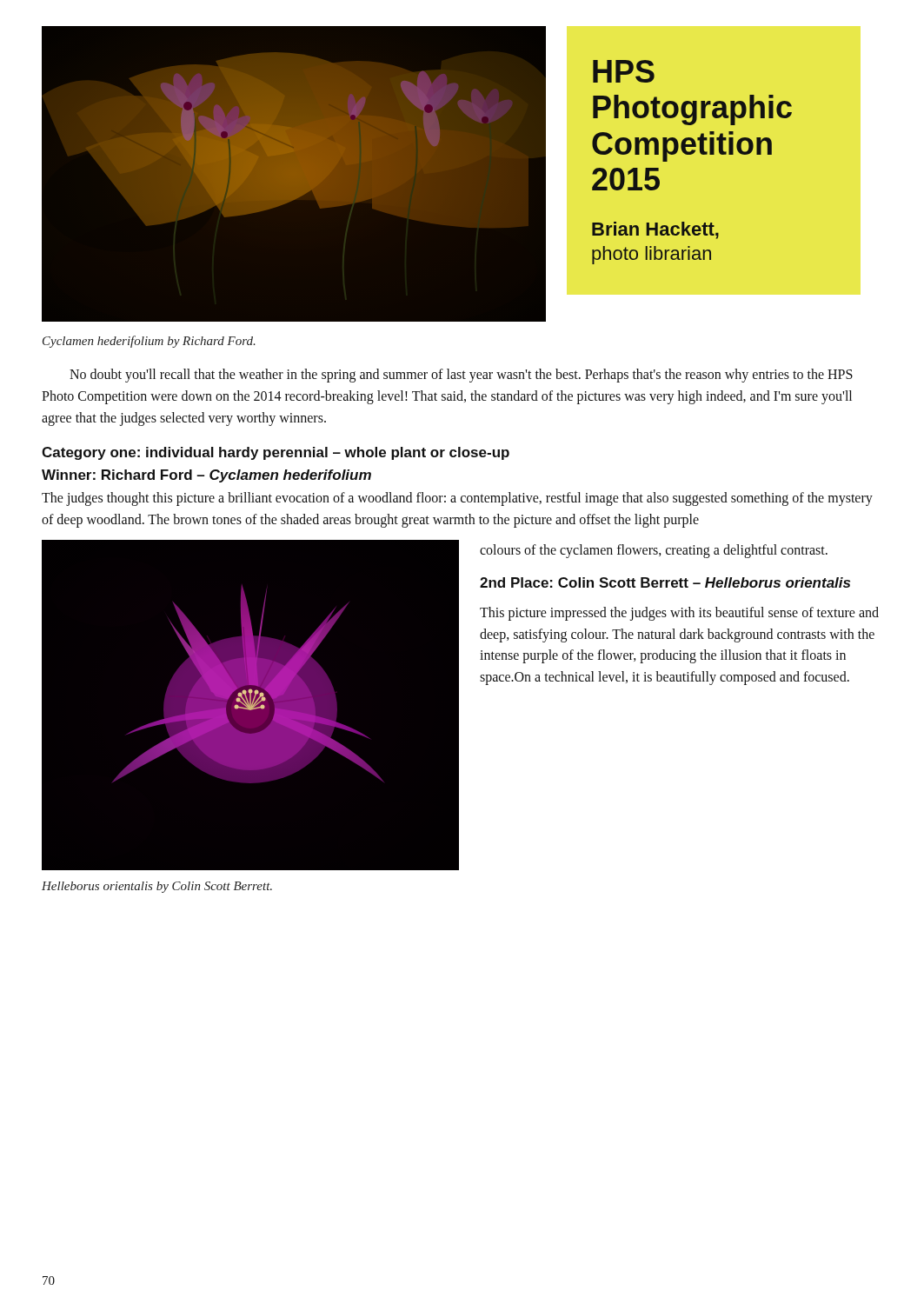This screenshot has height=1304, width=924.
Task: Find the text starting "No doubt you'll recall that the weather"
Action: (x=447, y=396)
